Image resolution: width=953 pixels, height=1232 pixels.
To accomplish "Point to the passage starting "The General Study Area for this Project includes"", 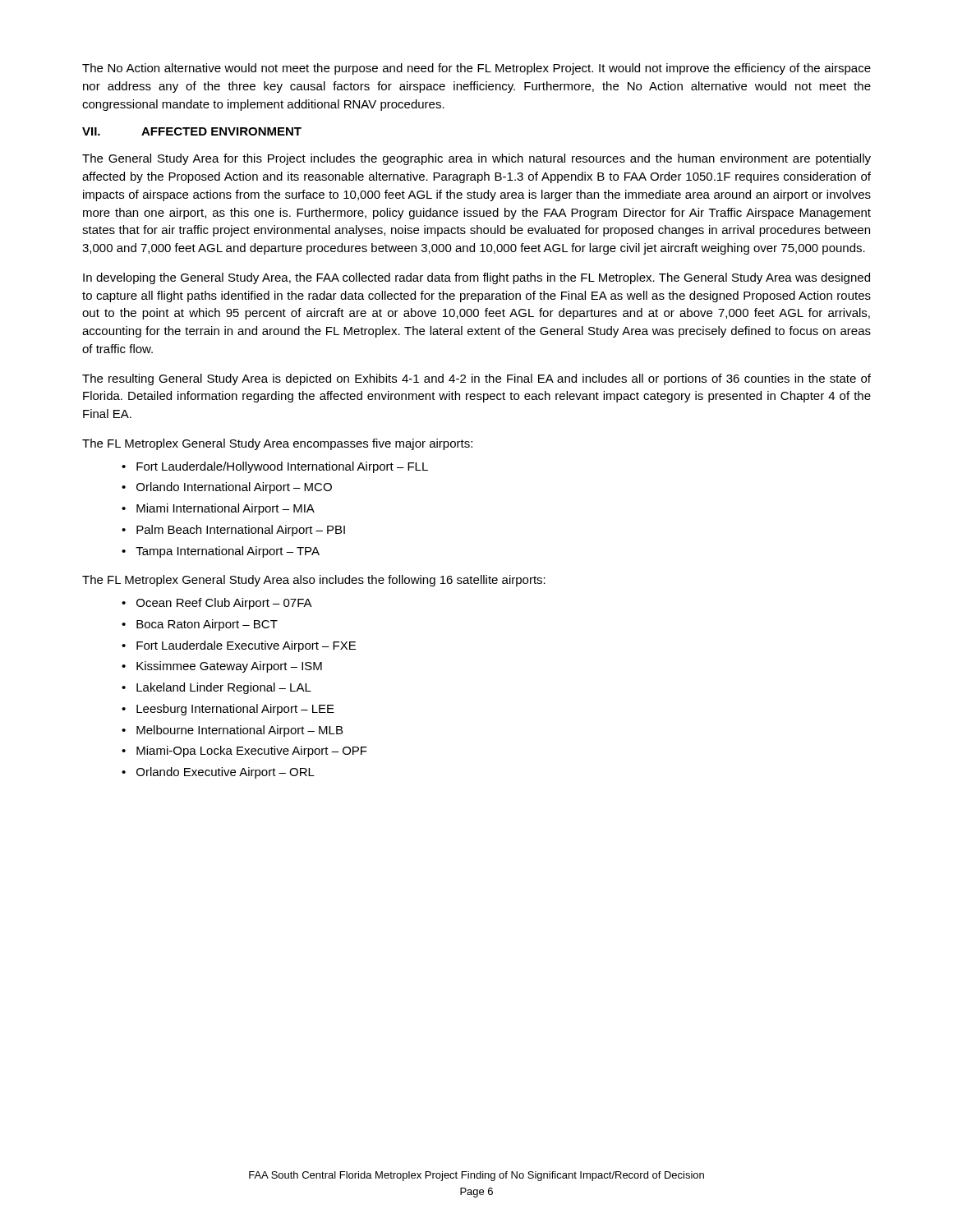I will point(476,203).
